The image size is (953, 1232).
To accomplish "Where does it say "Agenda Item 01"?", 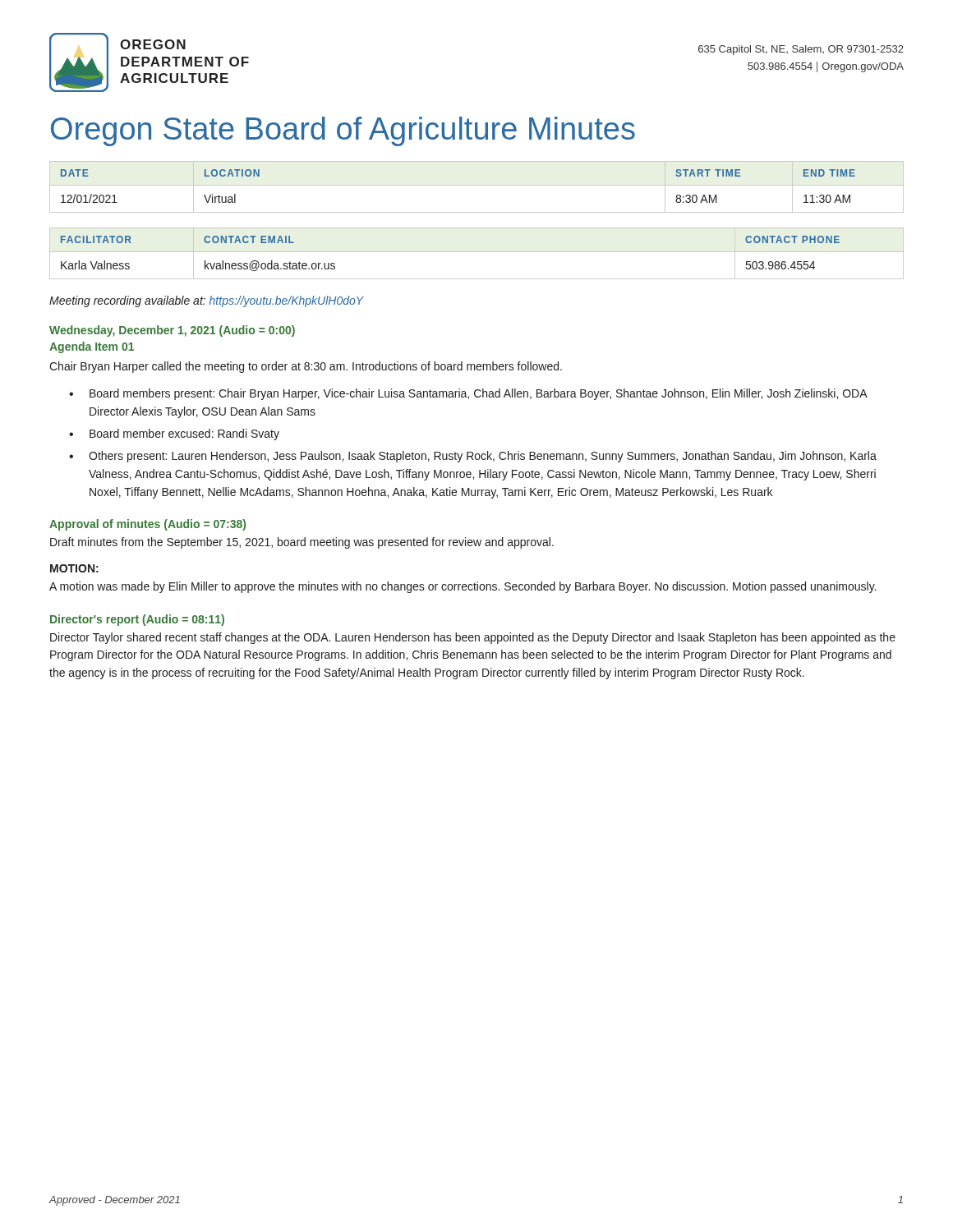I will (x=92, y=346).
